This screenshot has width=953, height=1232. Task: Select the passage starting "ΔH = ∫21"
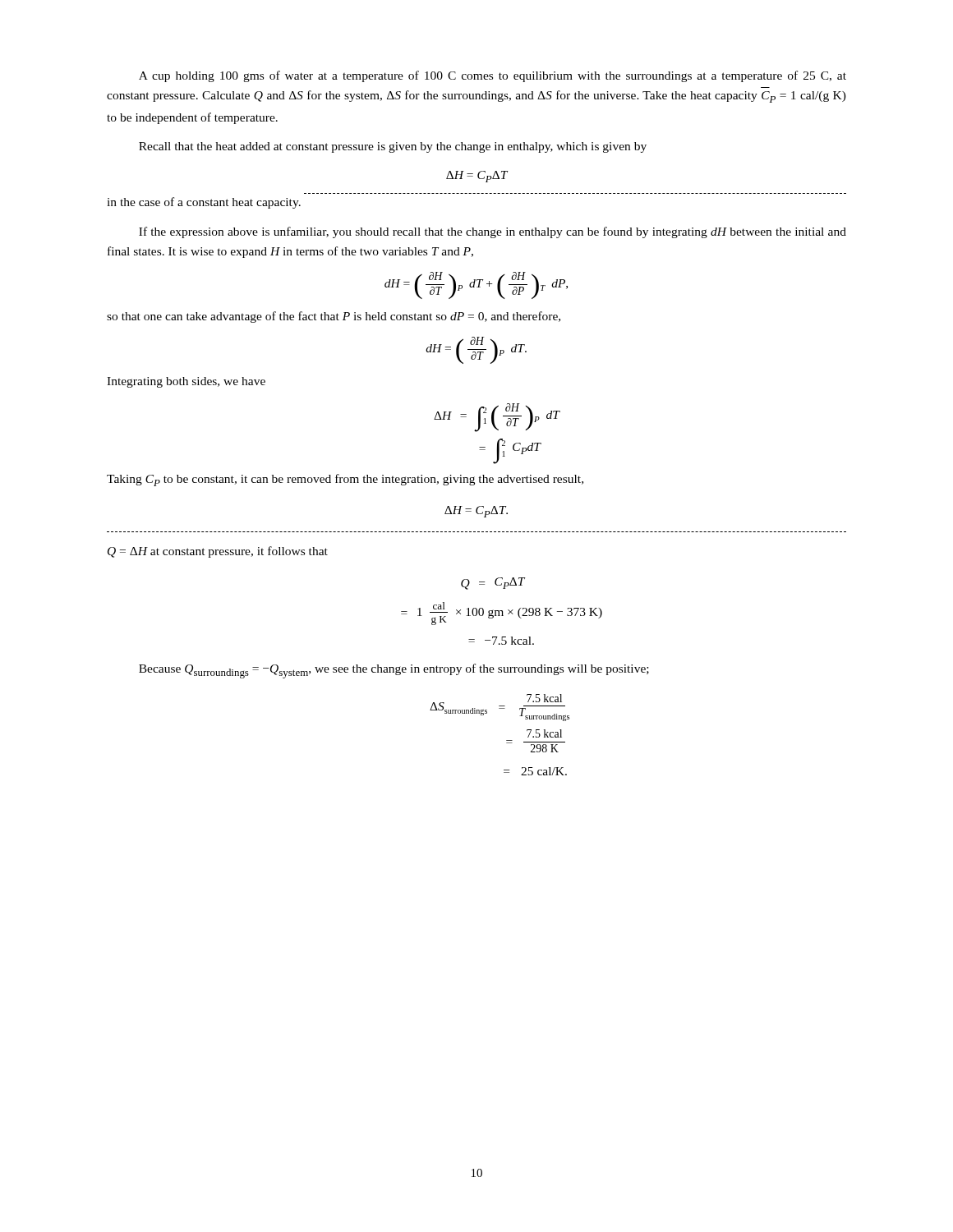476,431
